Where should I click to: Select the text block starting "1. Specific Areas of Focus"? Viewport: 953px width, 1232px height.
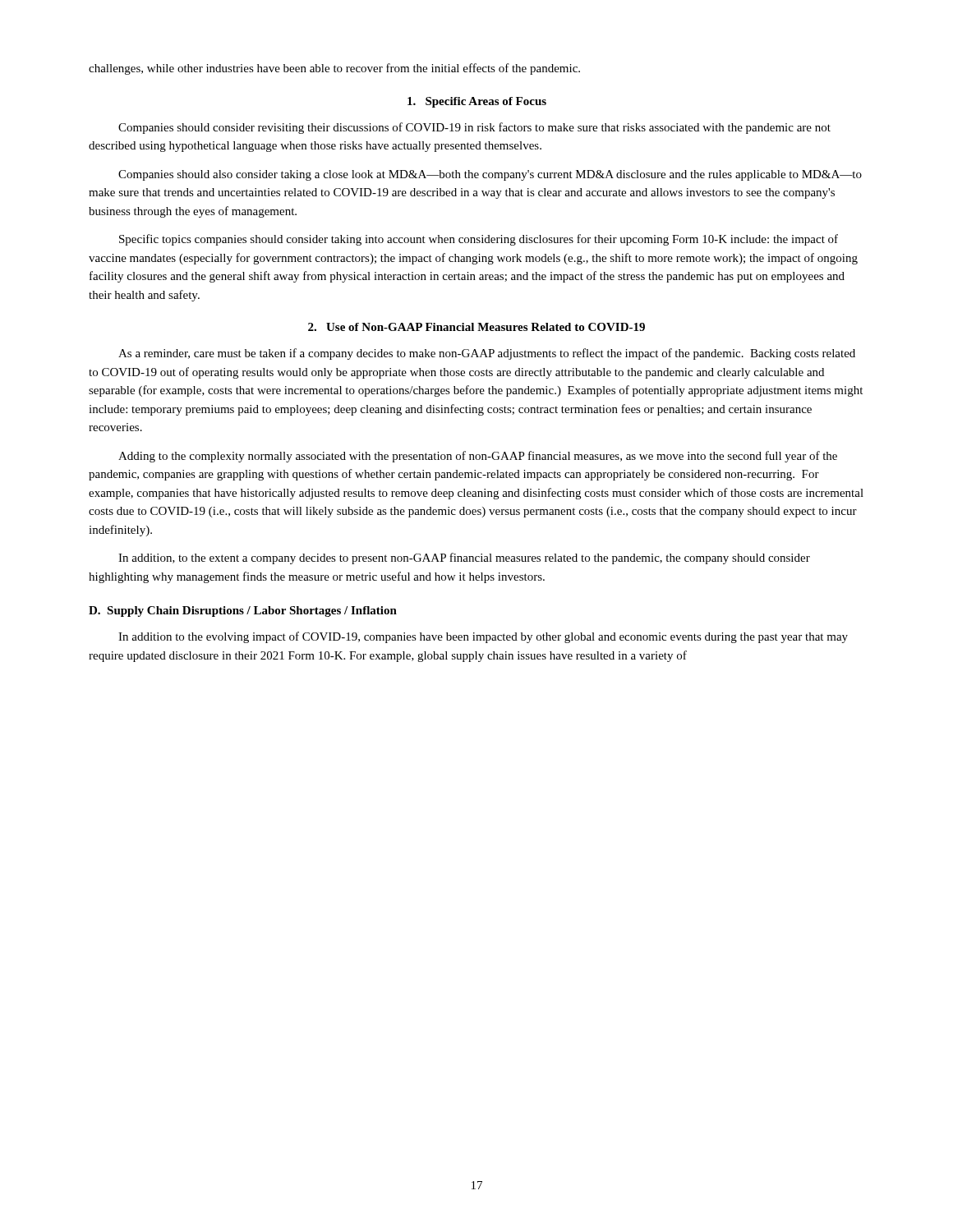pos(476,101)
